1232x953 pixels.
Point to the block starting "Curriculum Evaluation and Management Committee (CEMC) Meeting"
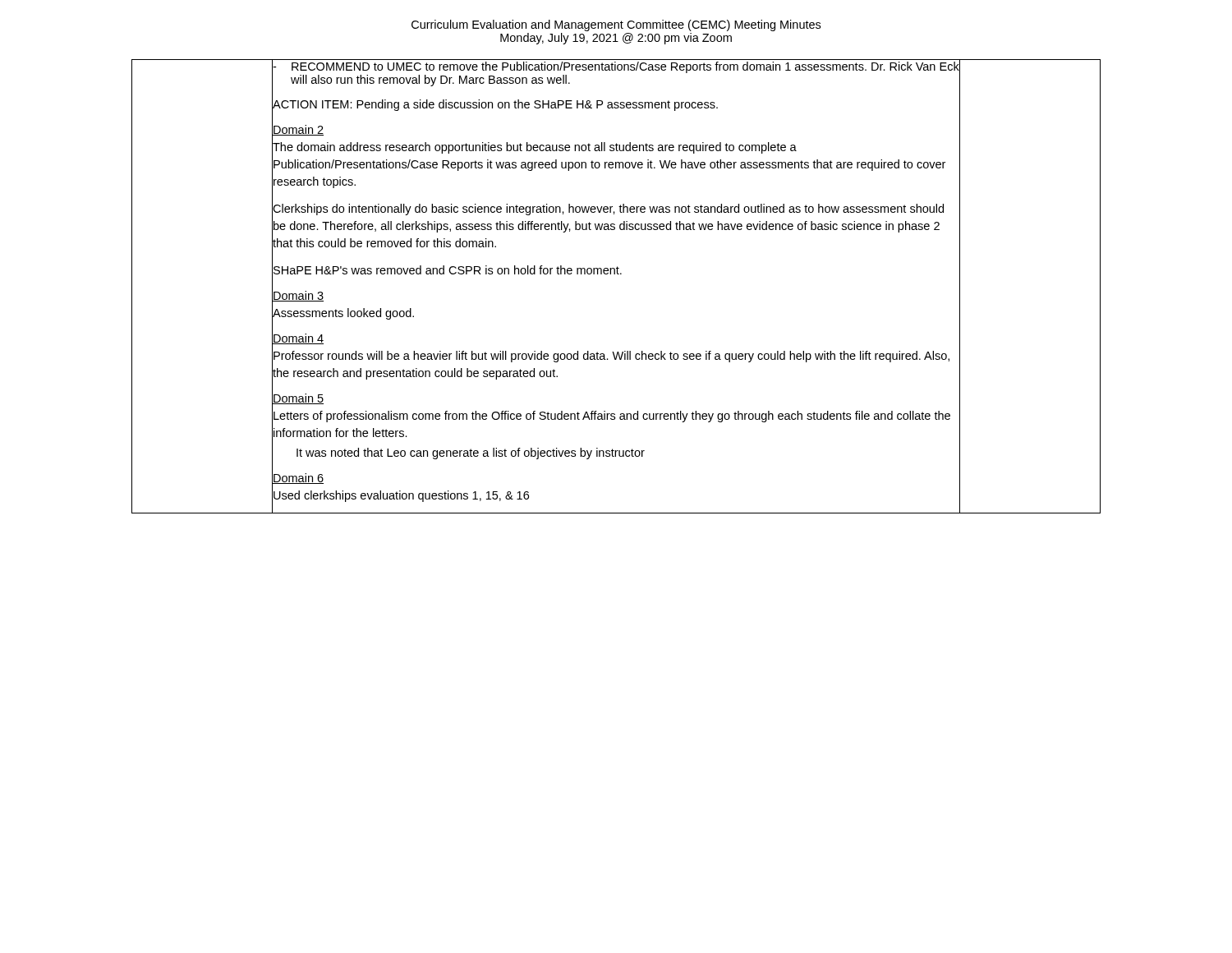[616, 31]
